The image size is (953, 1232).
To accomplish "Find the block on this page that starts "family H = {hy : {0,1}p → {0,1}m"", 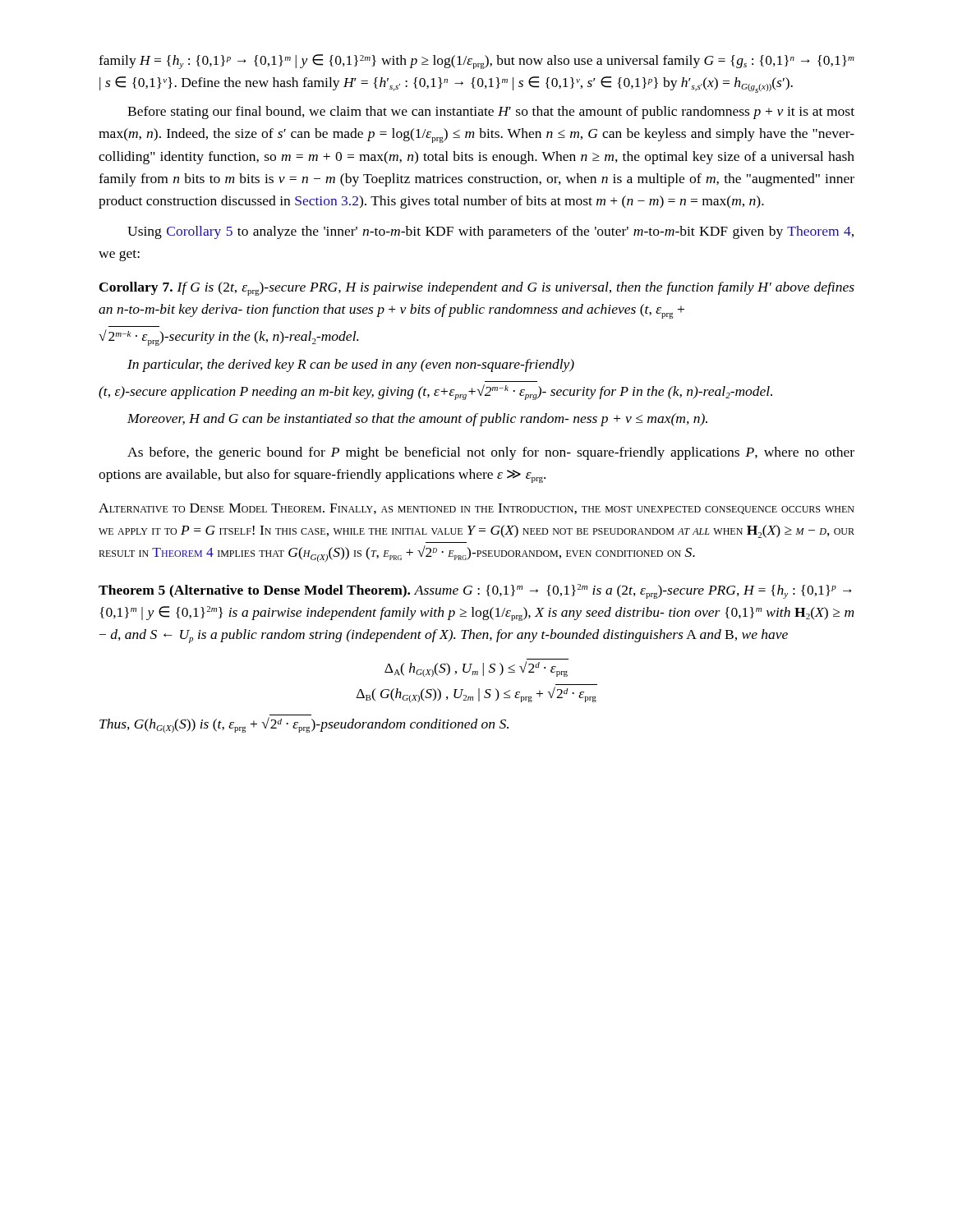I will click(476, 157).
